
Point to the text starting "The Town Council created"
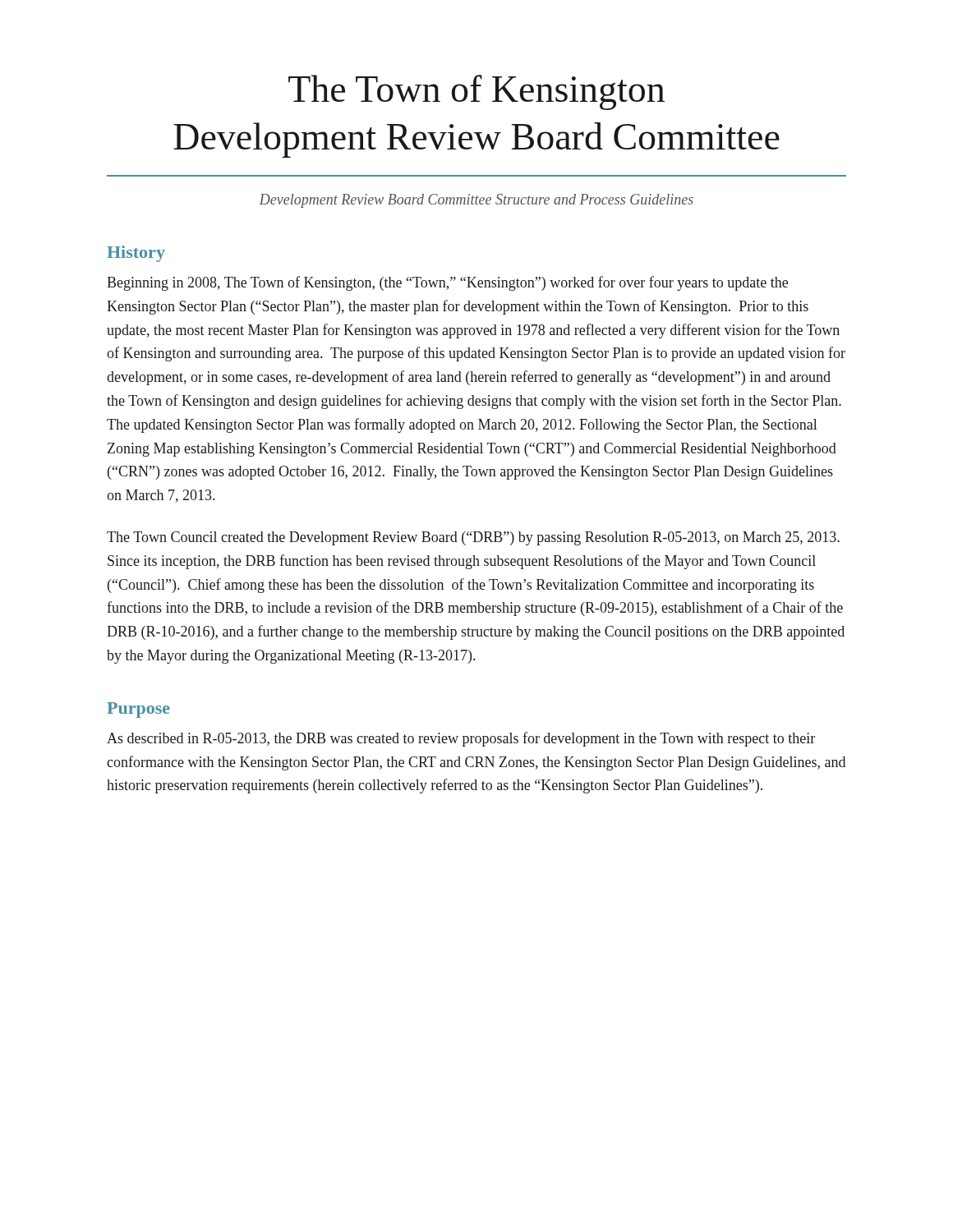476,596
